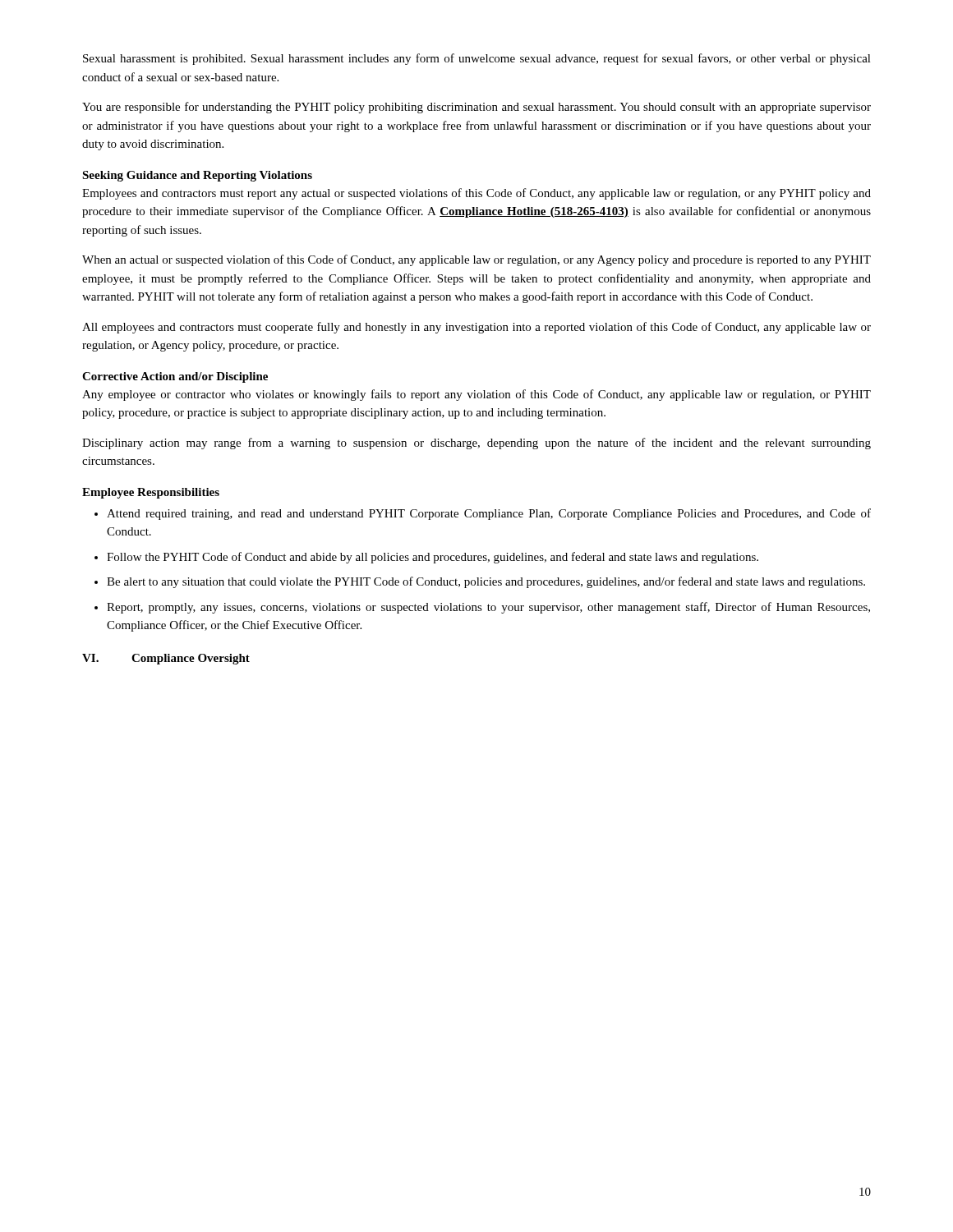Select the text starting "Corrective Action and/or Discipline"

(x=175, y=376)
